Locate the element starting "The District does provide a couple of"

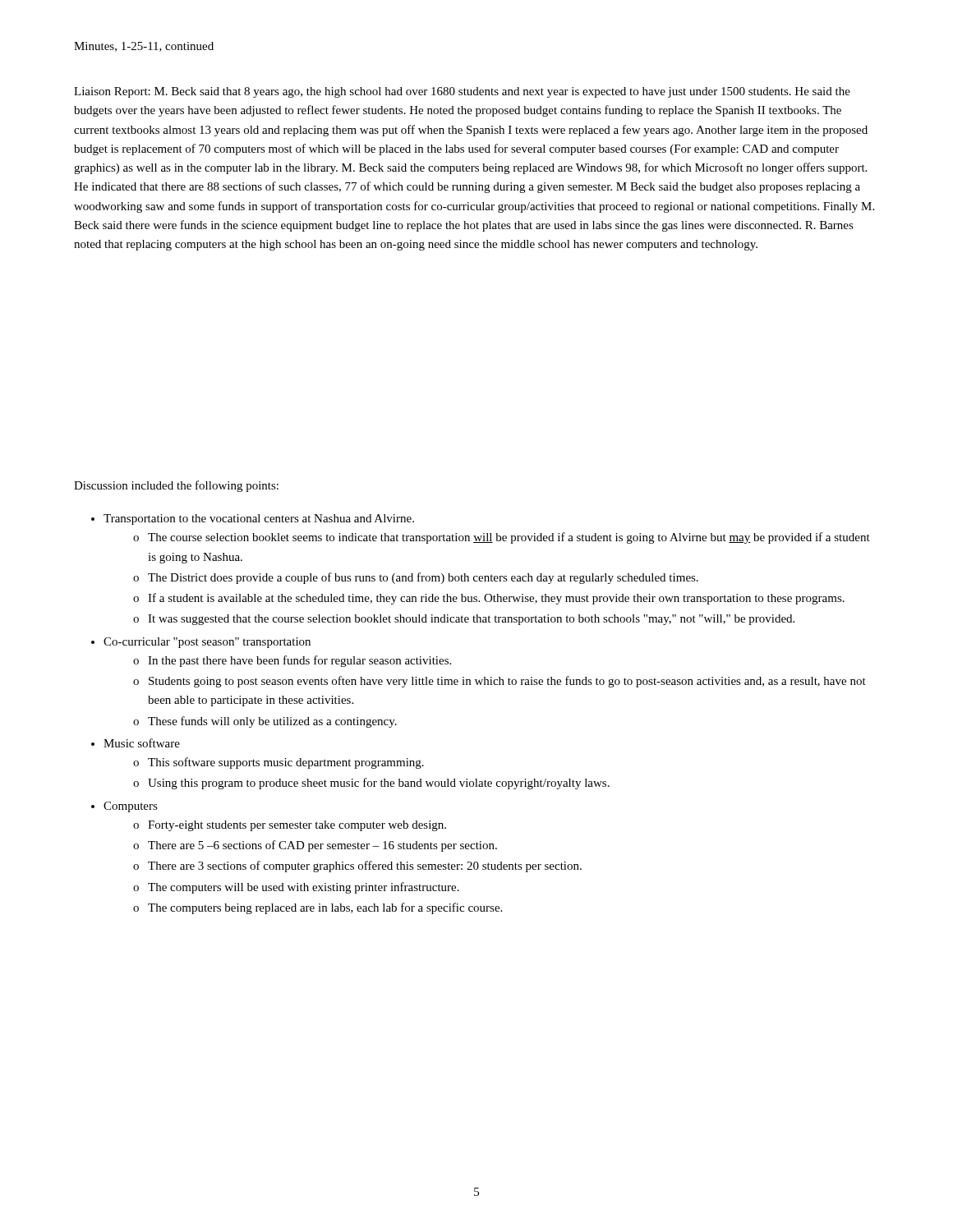(423, 577)
